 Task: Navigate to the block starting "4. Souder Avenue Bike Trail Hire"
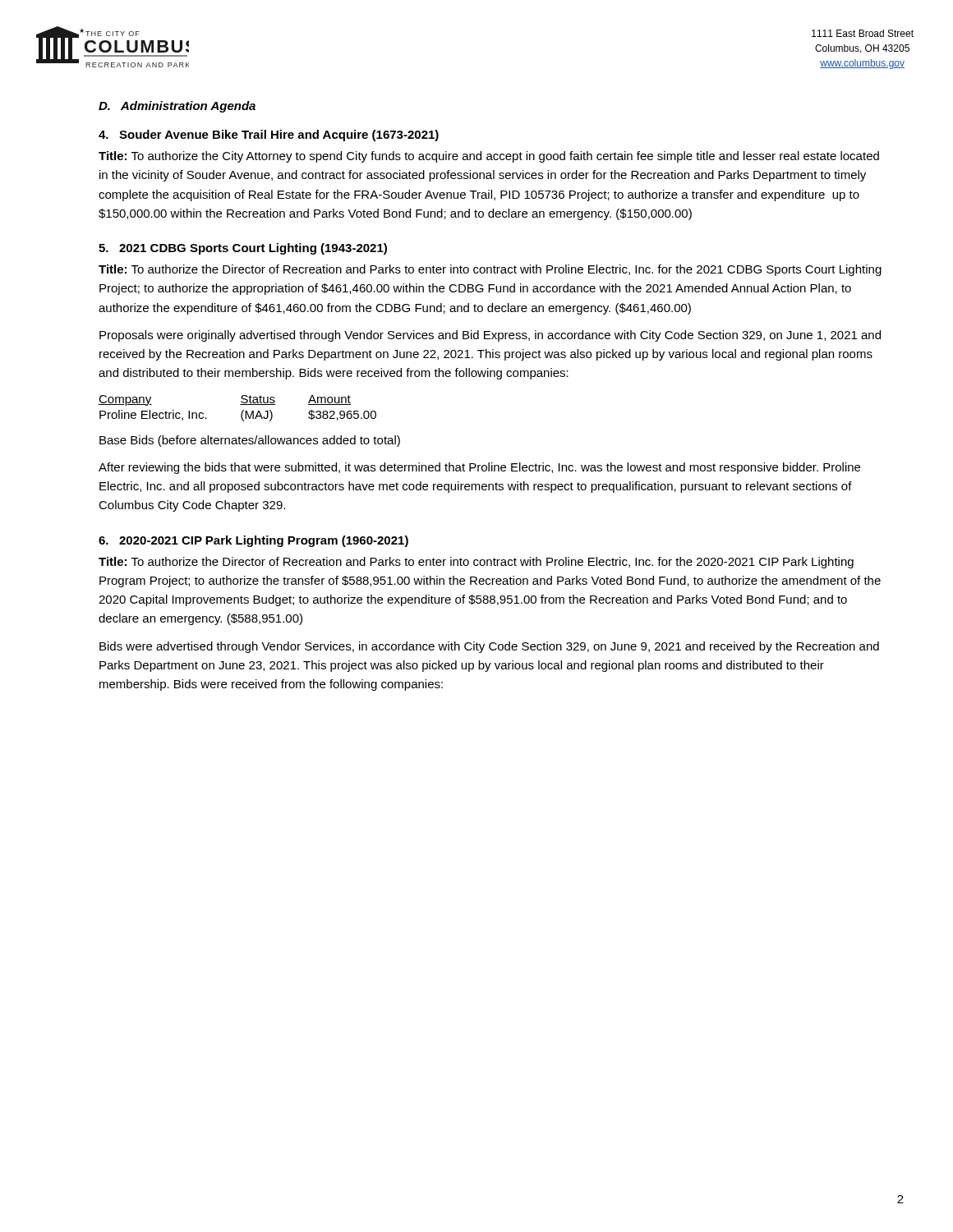click(x=269, y=134)
